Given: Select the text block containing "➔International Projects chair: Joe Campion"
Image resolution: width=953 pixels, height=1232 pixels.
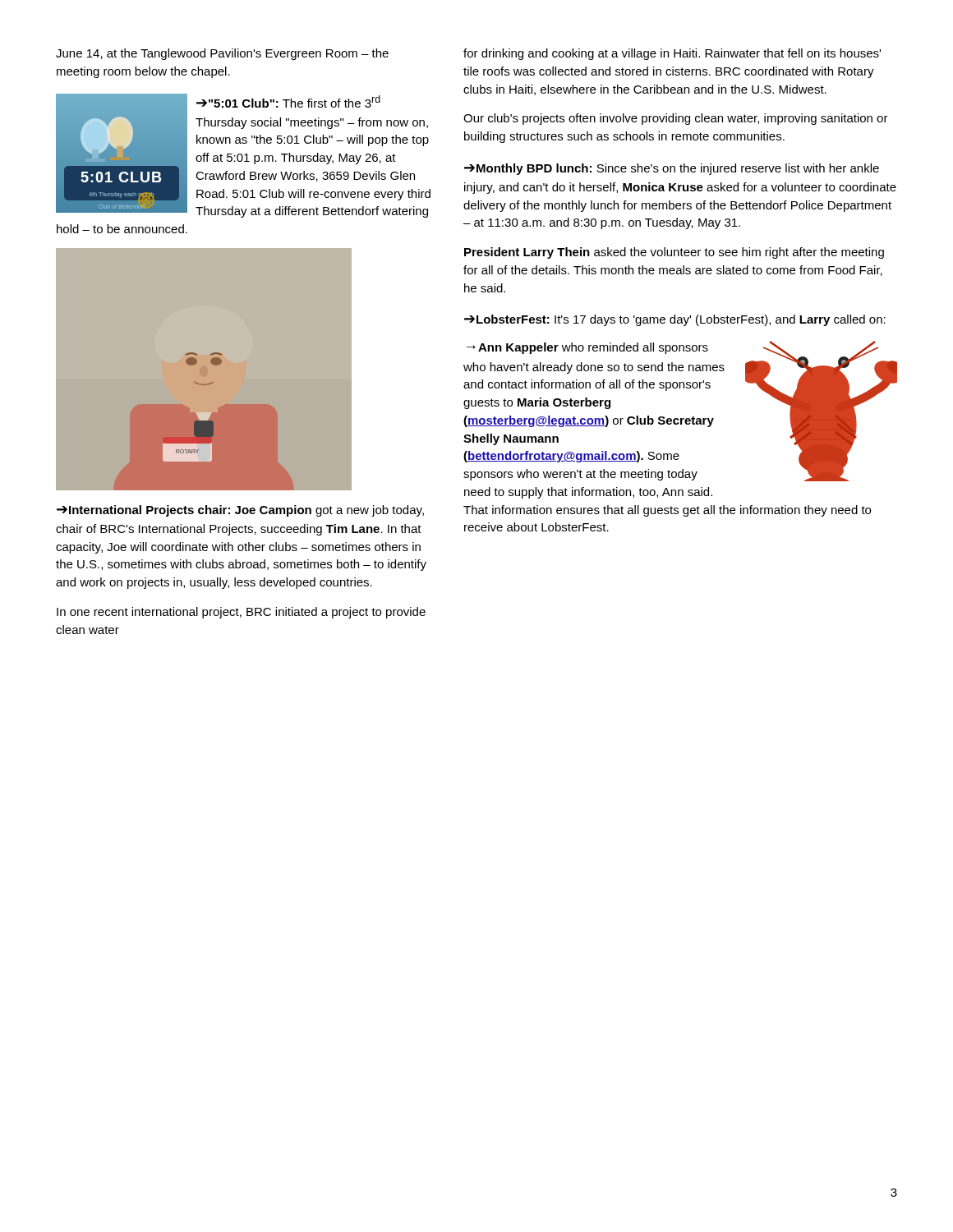Looking at the screenshot, I should click(241, 545).
